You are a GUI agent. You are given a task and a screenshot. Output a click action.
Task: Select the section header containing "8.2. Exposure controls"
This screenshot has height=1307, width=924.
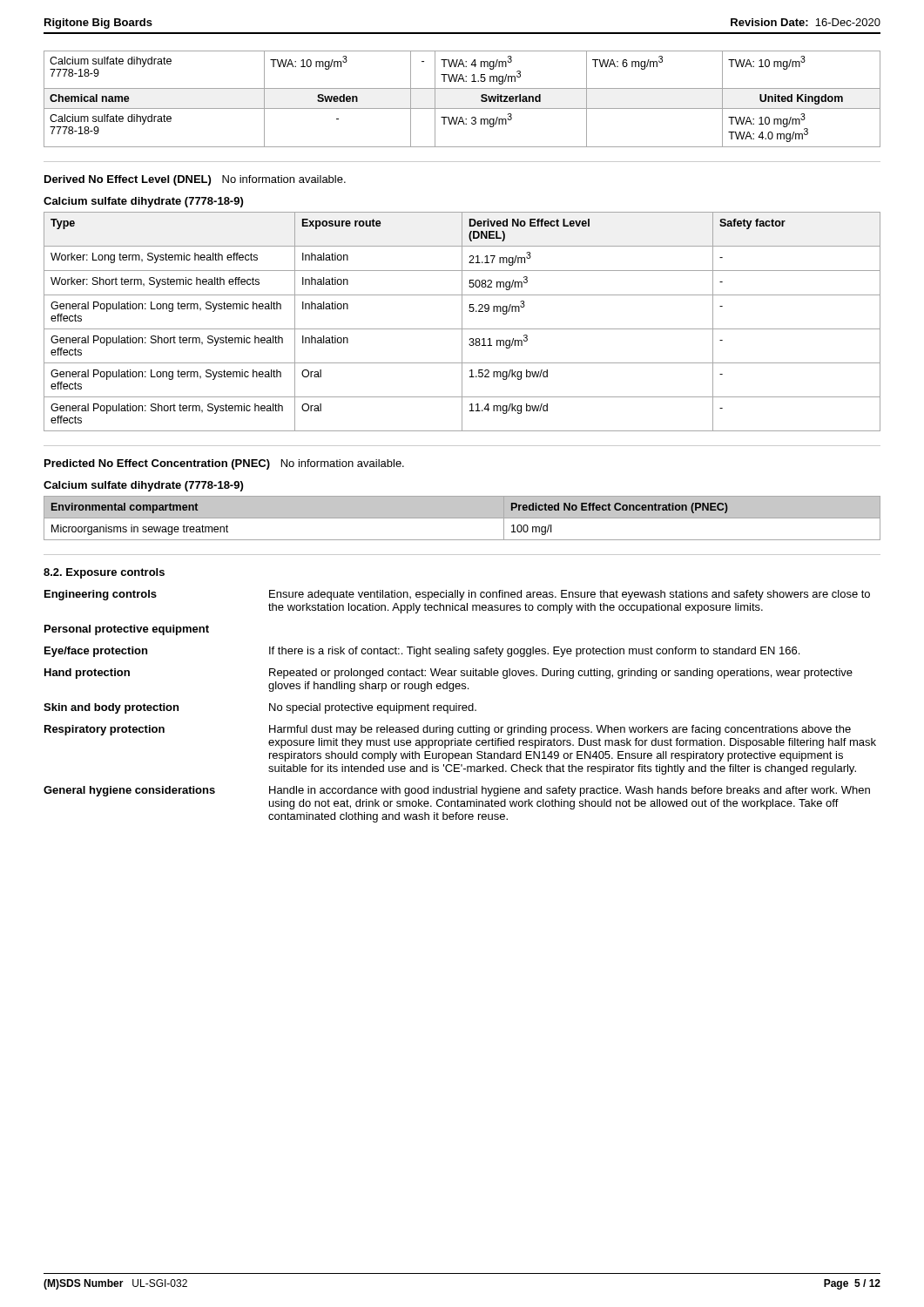coord(106,572)
